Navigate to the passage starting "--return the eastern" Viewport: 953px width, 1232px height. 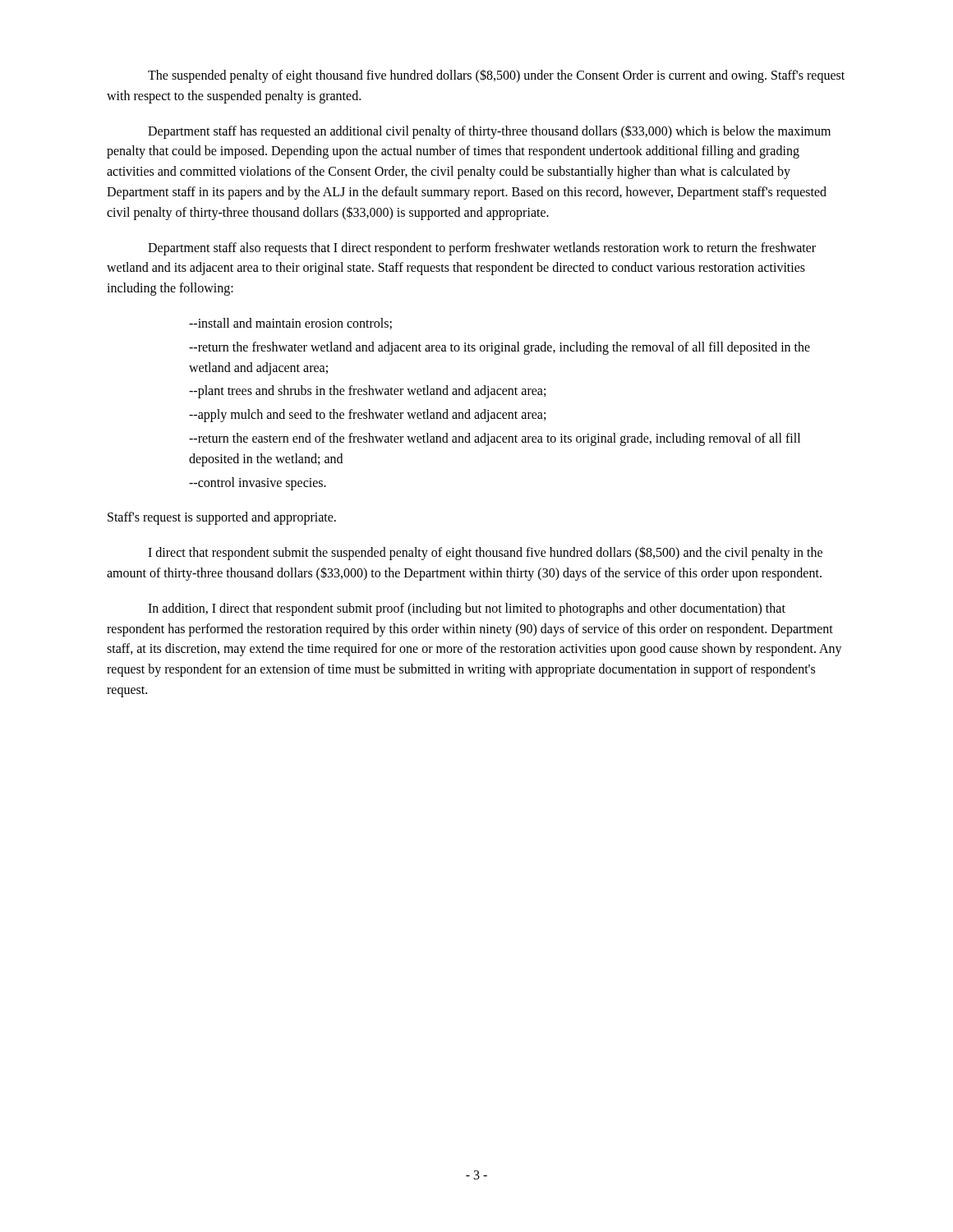[x=495, y=448]
